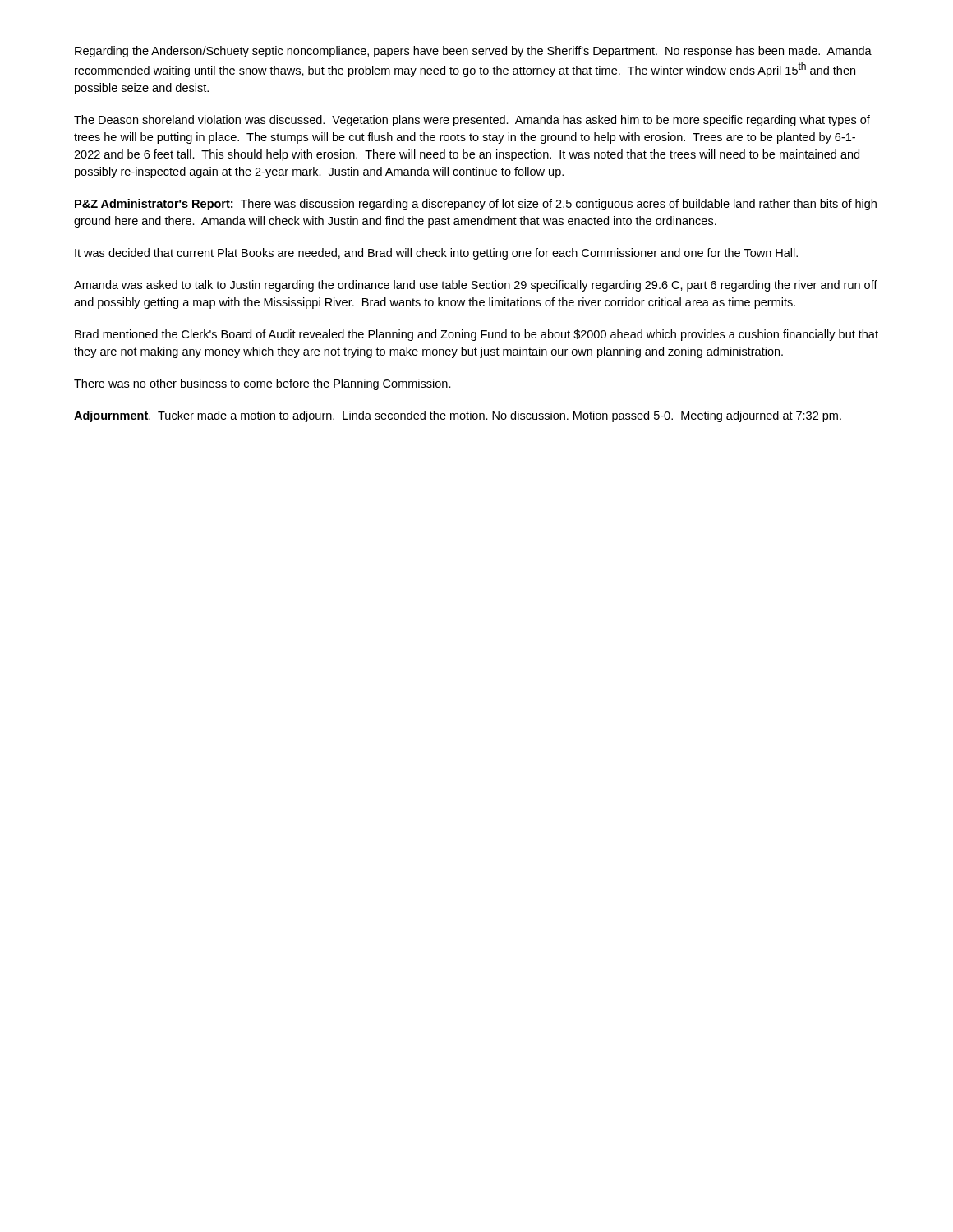Select the element starting "P&Z Administrator's Report: There was"
Screen dimensions: 1232x953
pyautogui.click(x=476, y=212)
